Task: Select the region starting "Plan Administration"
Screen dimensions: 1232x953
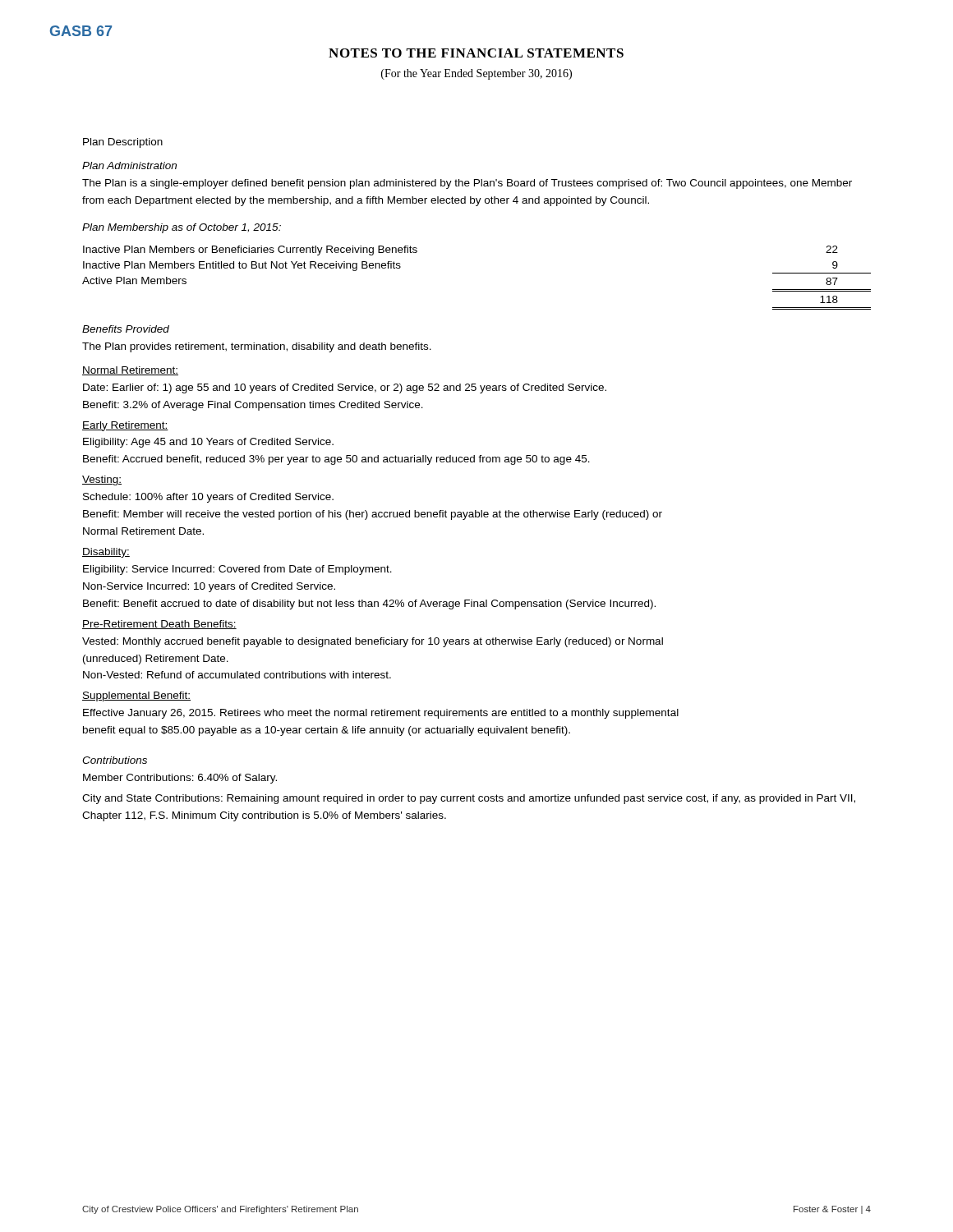Action: pos(130,165)
